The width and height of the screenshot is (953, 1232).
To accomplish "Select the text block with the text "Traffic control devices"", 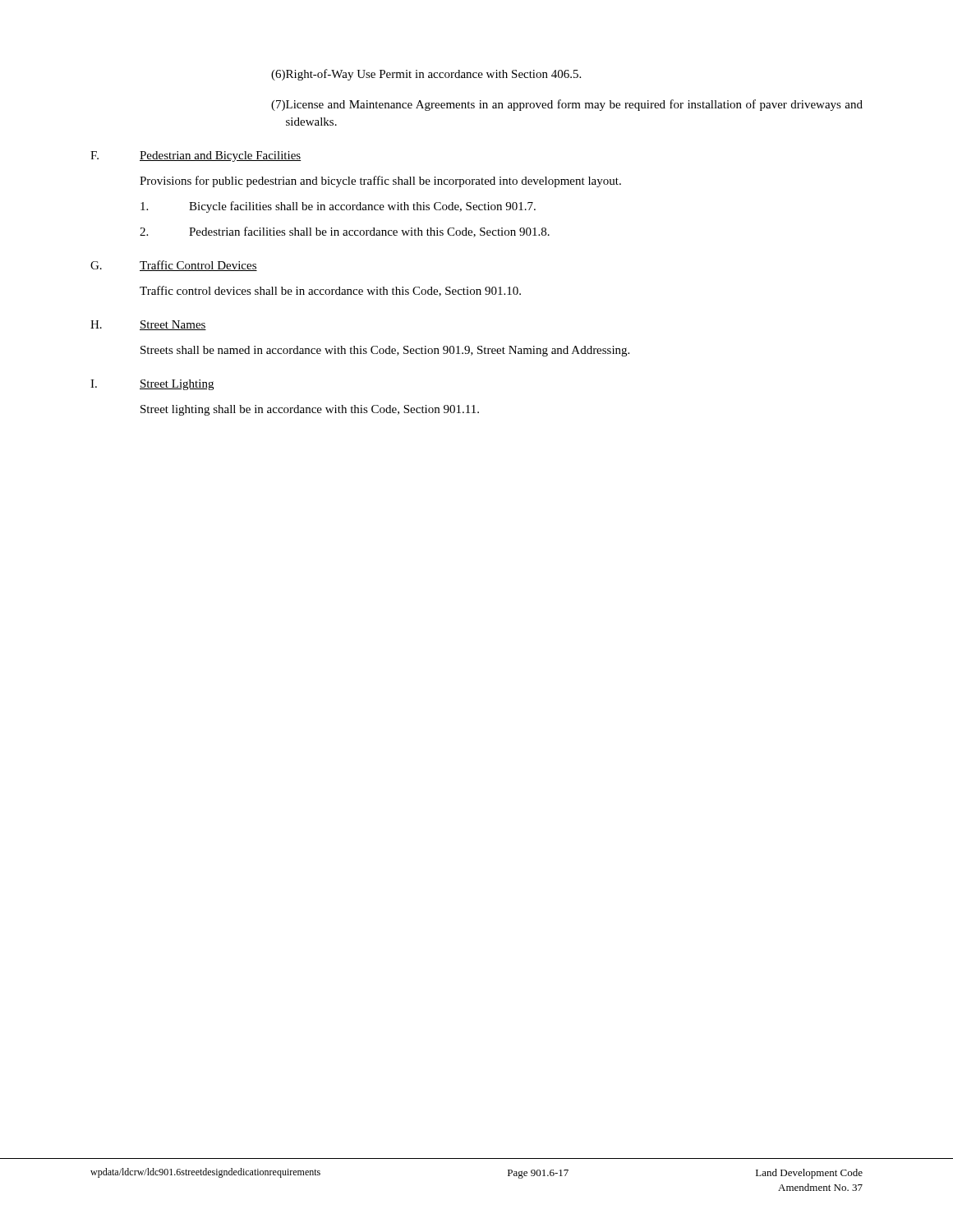I will pyautogui.click(x=331, y=291).
